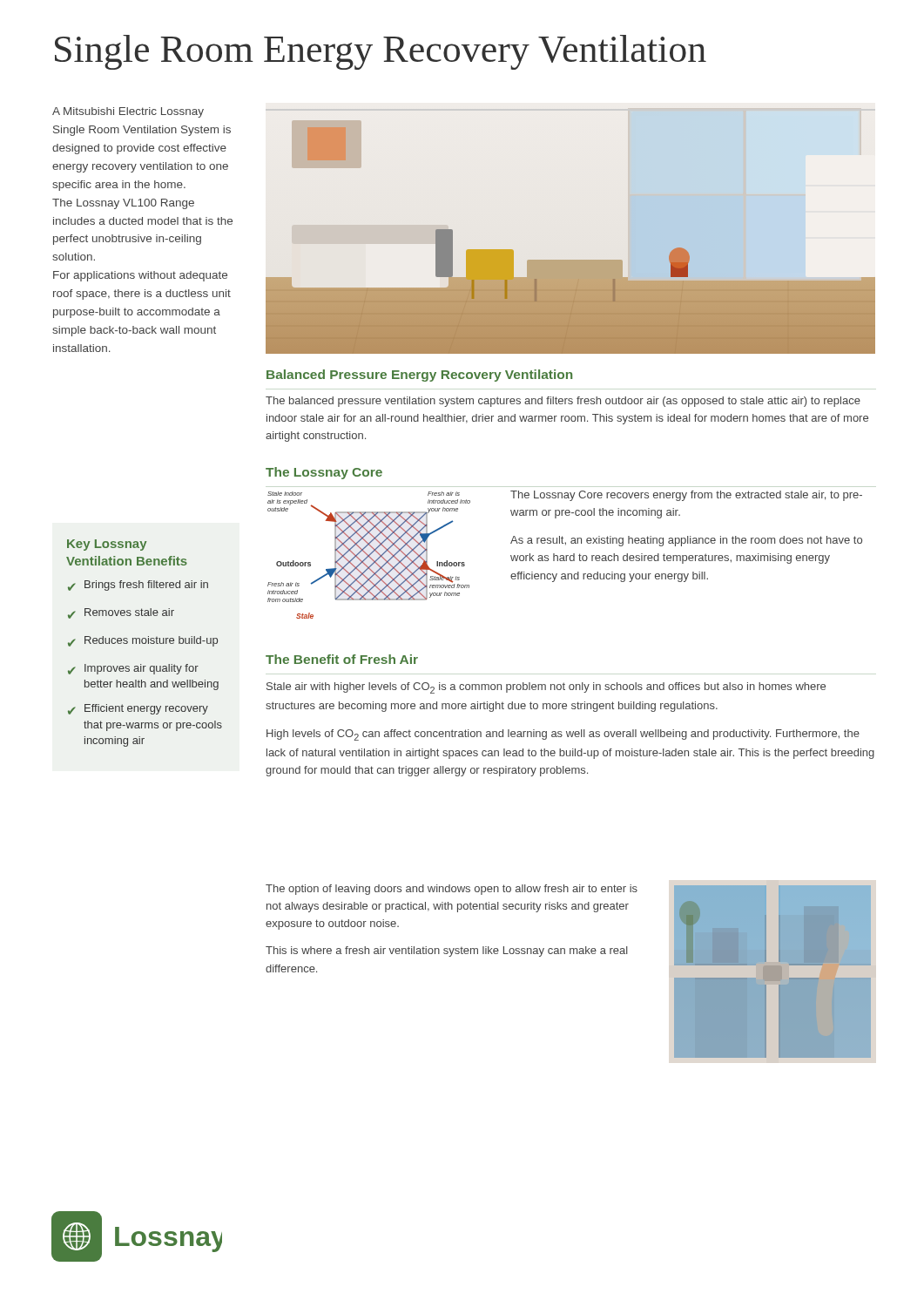Navigate to the passage starting "The Benefit of Fresh Air"
924x1307 pixels.
coord(342,659)
